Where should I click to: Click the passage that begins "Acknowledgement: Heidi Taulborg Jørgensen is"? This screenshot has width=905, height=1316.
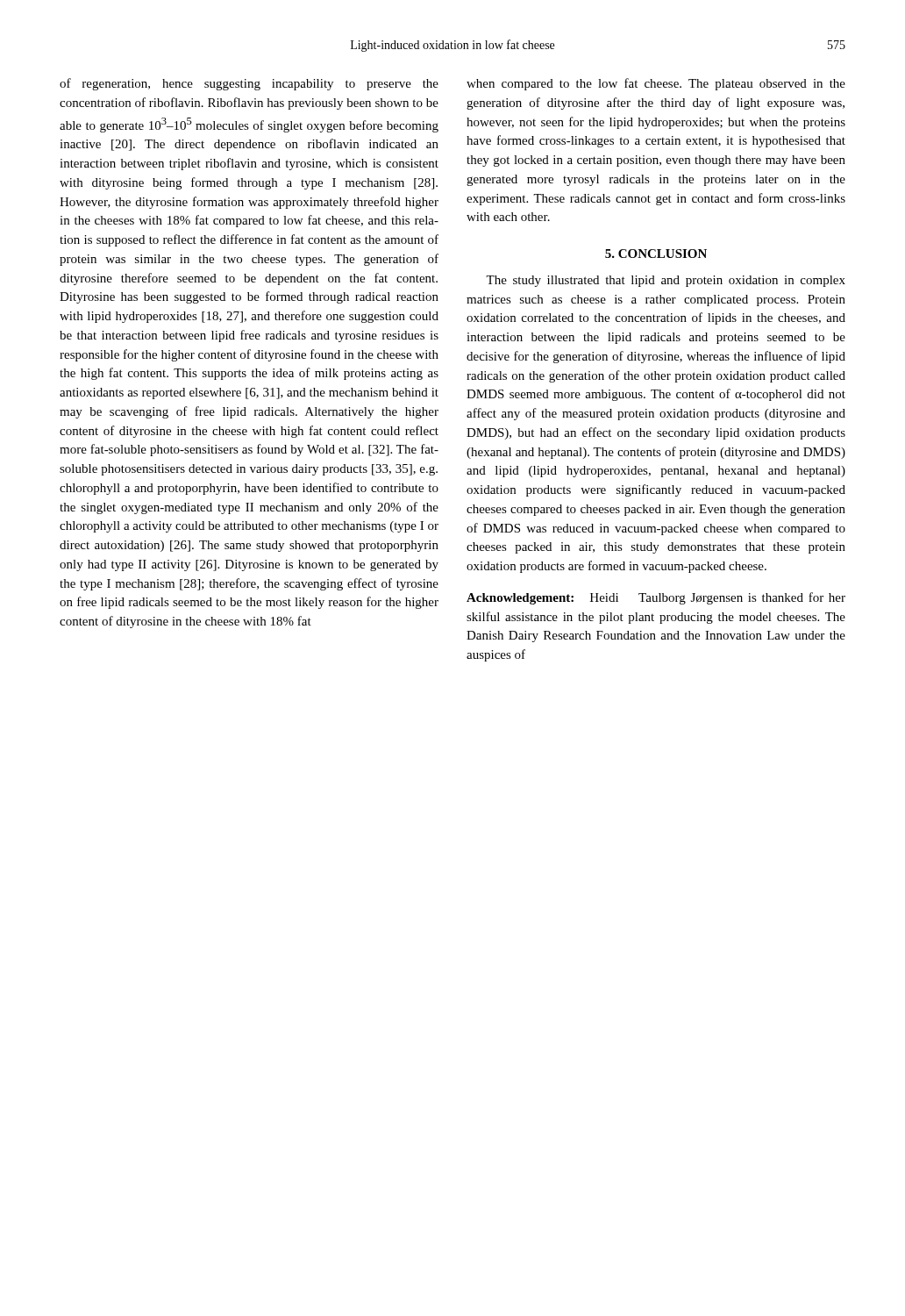click(x=656, y=627)
